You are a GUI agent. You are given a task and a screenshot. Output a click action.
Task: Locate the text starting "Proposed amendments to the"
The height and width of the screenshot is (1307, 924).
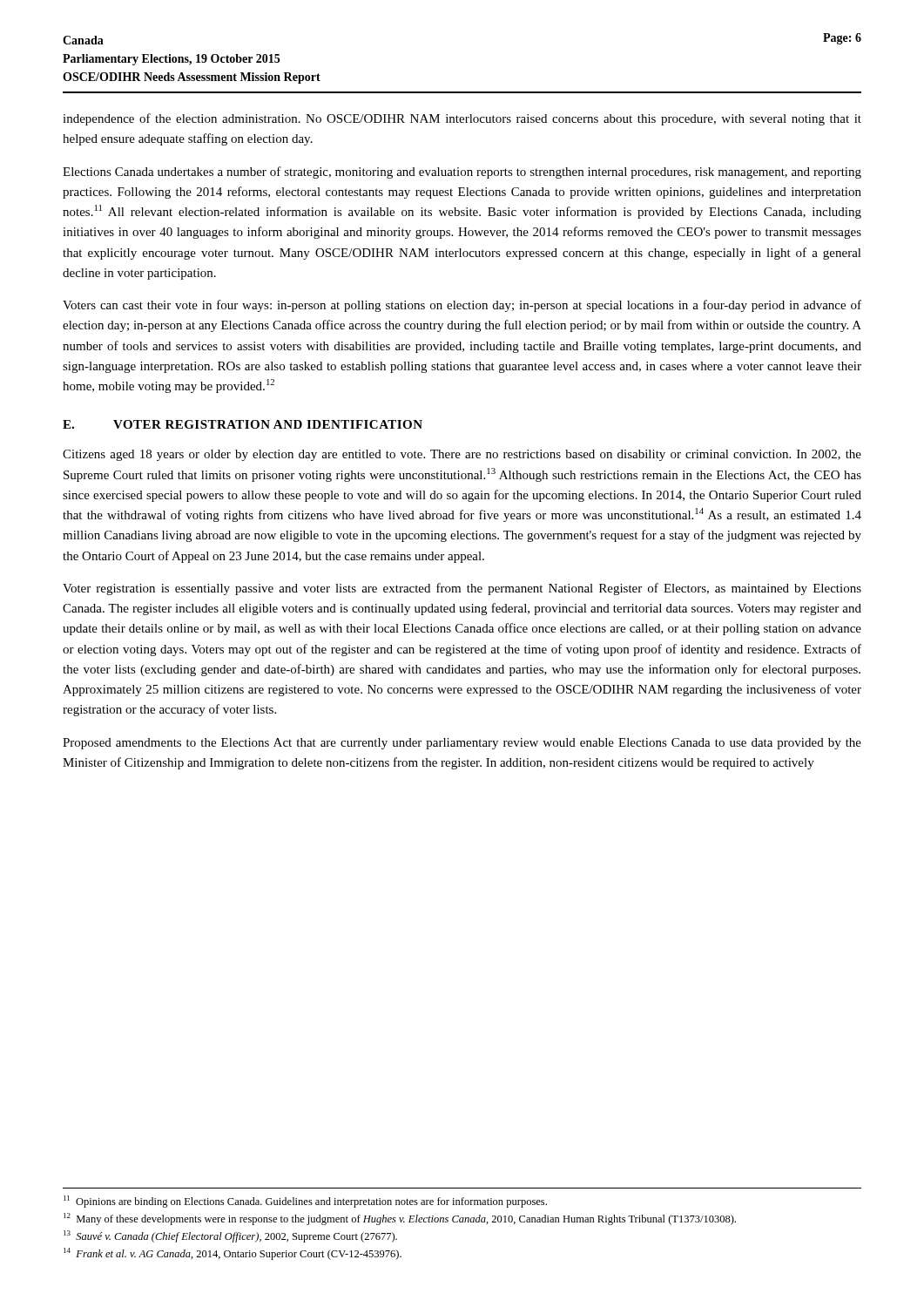point(462,752)
